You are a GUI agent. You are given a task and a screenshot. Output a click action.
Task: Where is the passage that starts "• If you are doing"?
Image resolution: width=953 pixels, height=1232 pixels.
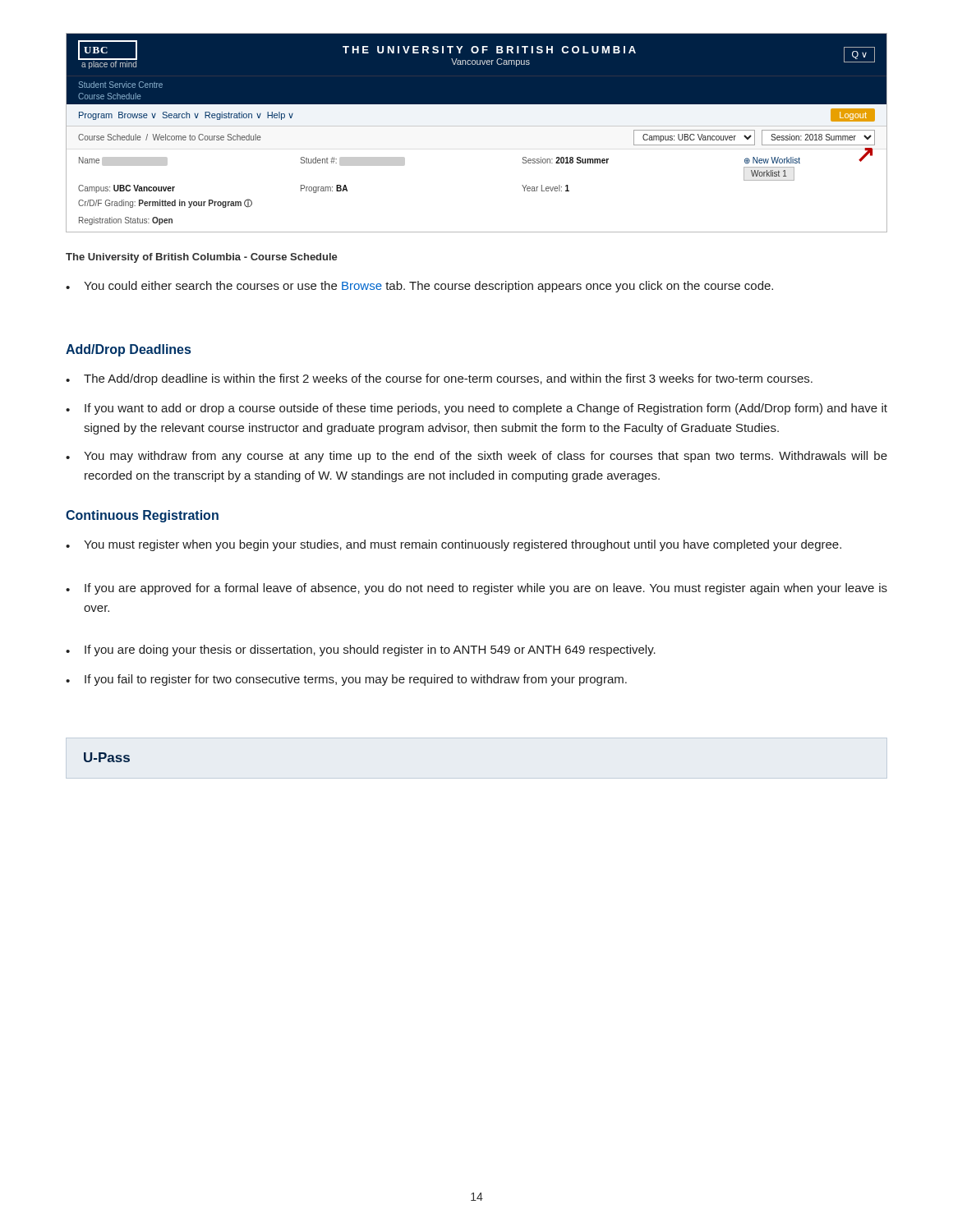[x=476, y=650]
